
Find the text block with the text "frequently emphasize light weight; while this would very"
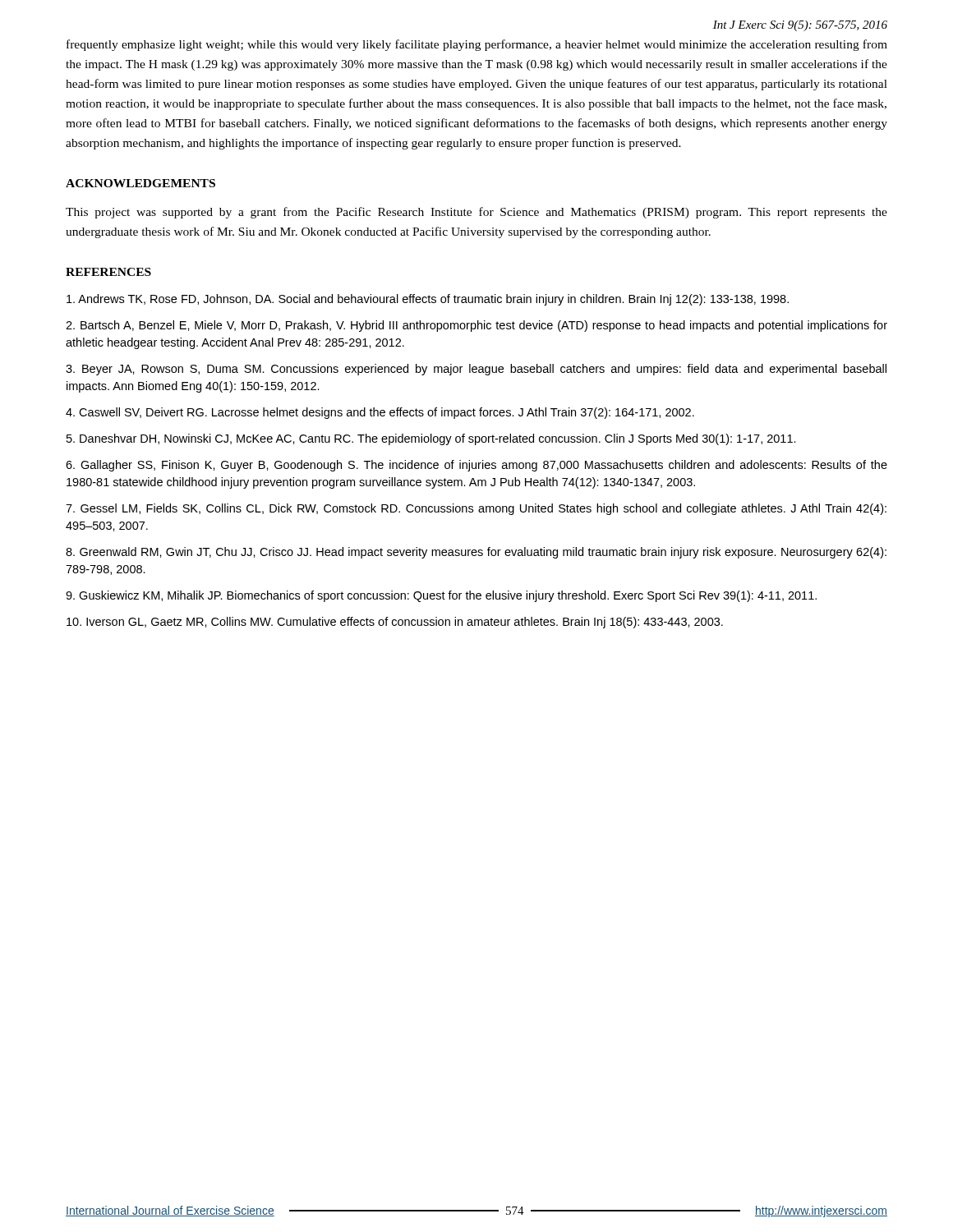click(x=476, y=93)
